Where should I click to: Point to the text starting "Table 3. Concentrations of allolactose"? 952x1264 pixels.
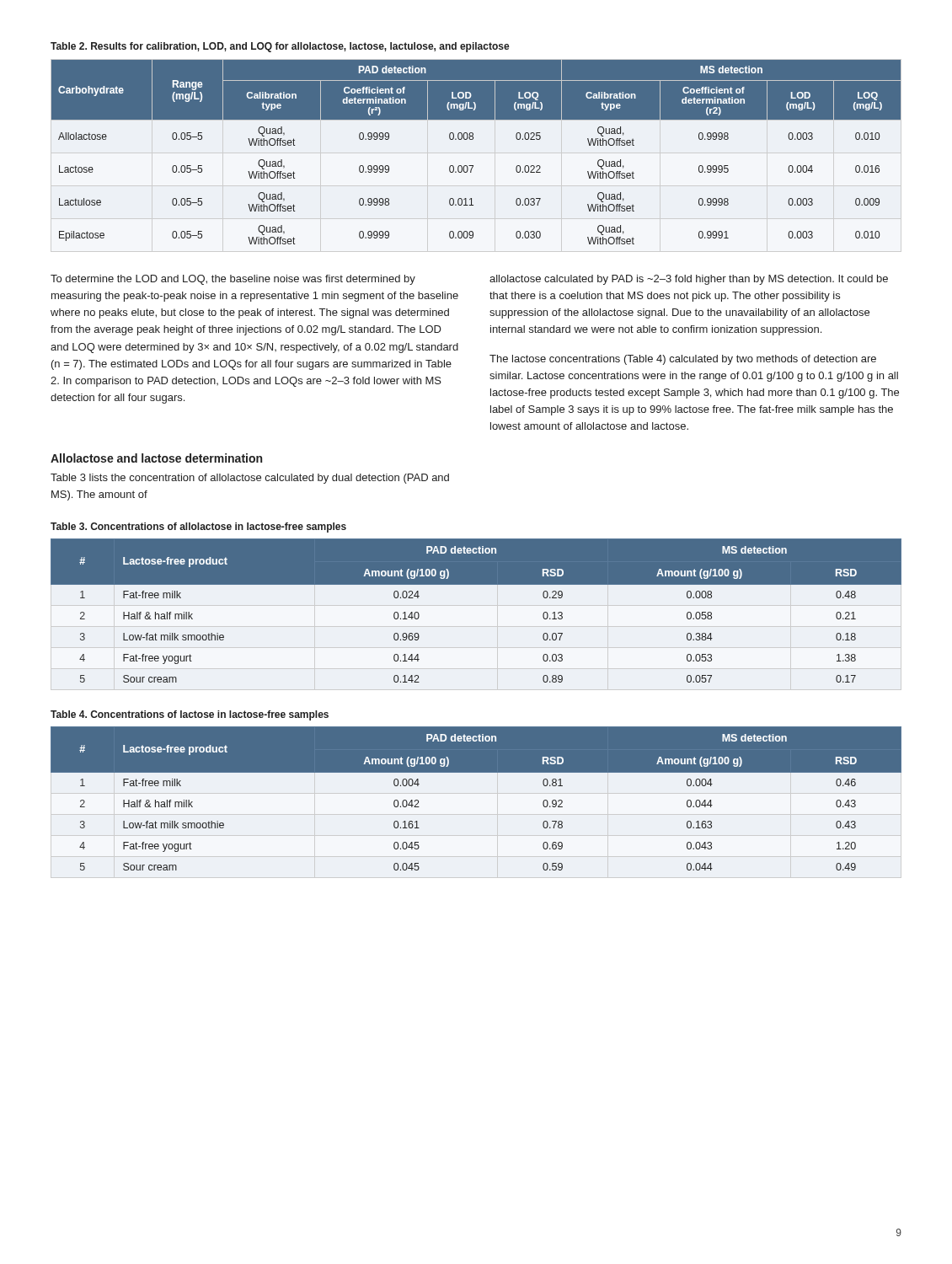coord(198,526)
